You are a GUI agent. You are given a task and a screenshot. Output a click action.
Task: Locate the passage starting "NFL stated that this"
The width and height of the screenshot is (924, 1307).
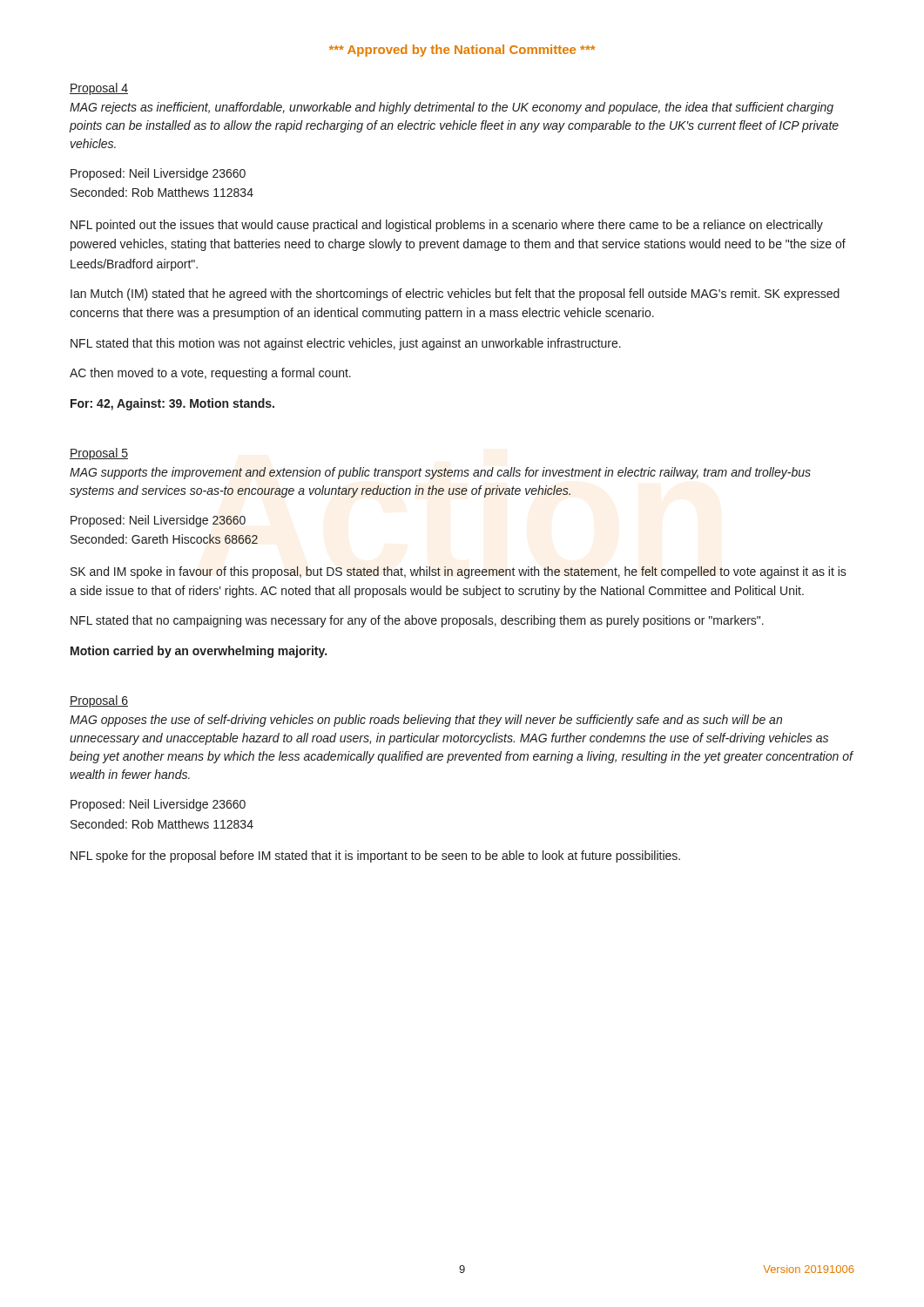click(x=346, y=343)
